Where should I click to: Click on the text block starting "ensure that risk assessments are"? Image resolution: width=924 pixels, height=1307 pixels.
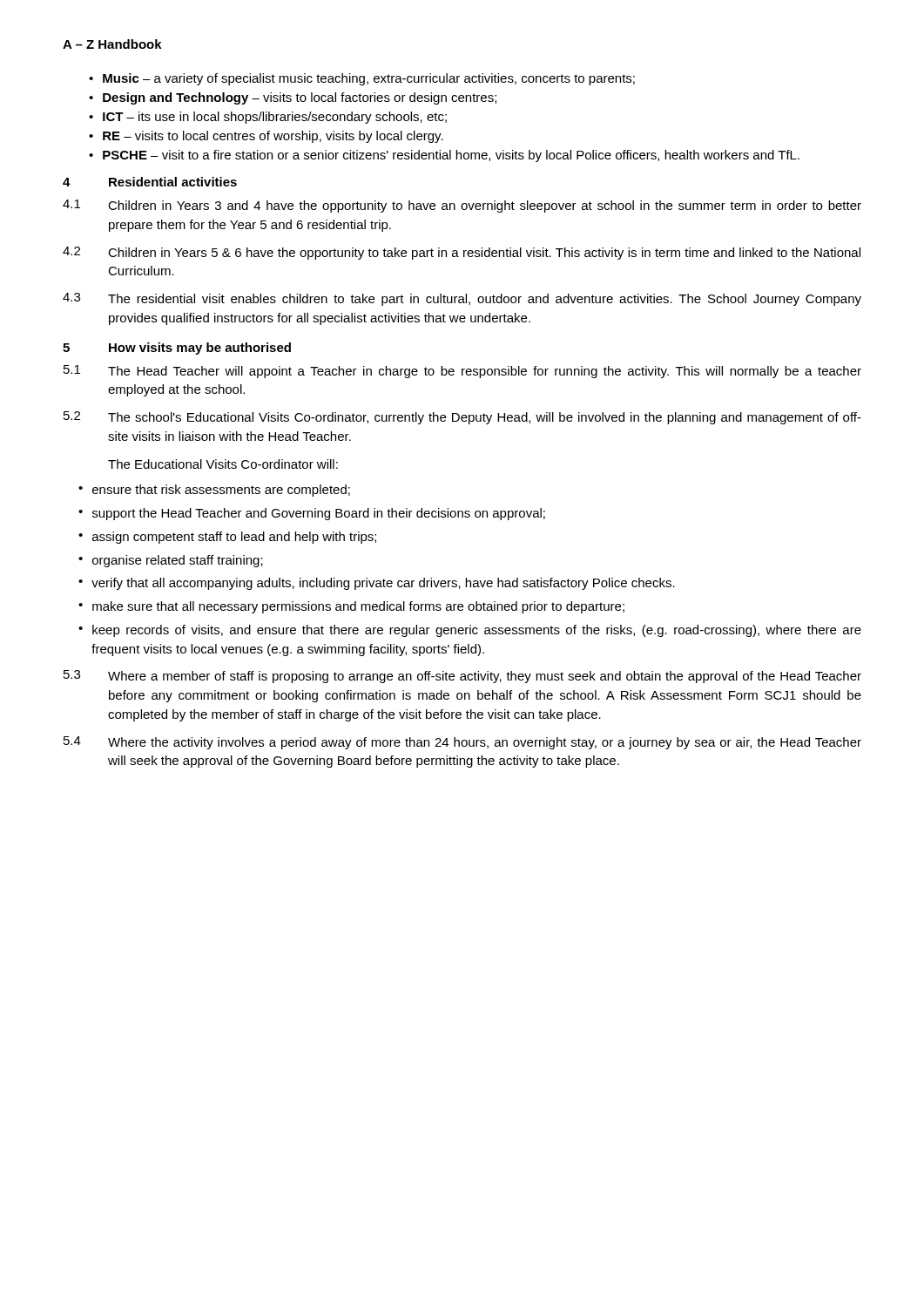pyautogui.click(x=221, y=491)
